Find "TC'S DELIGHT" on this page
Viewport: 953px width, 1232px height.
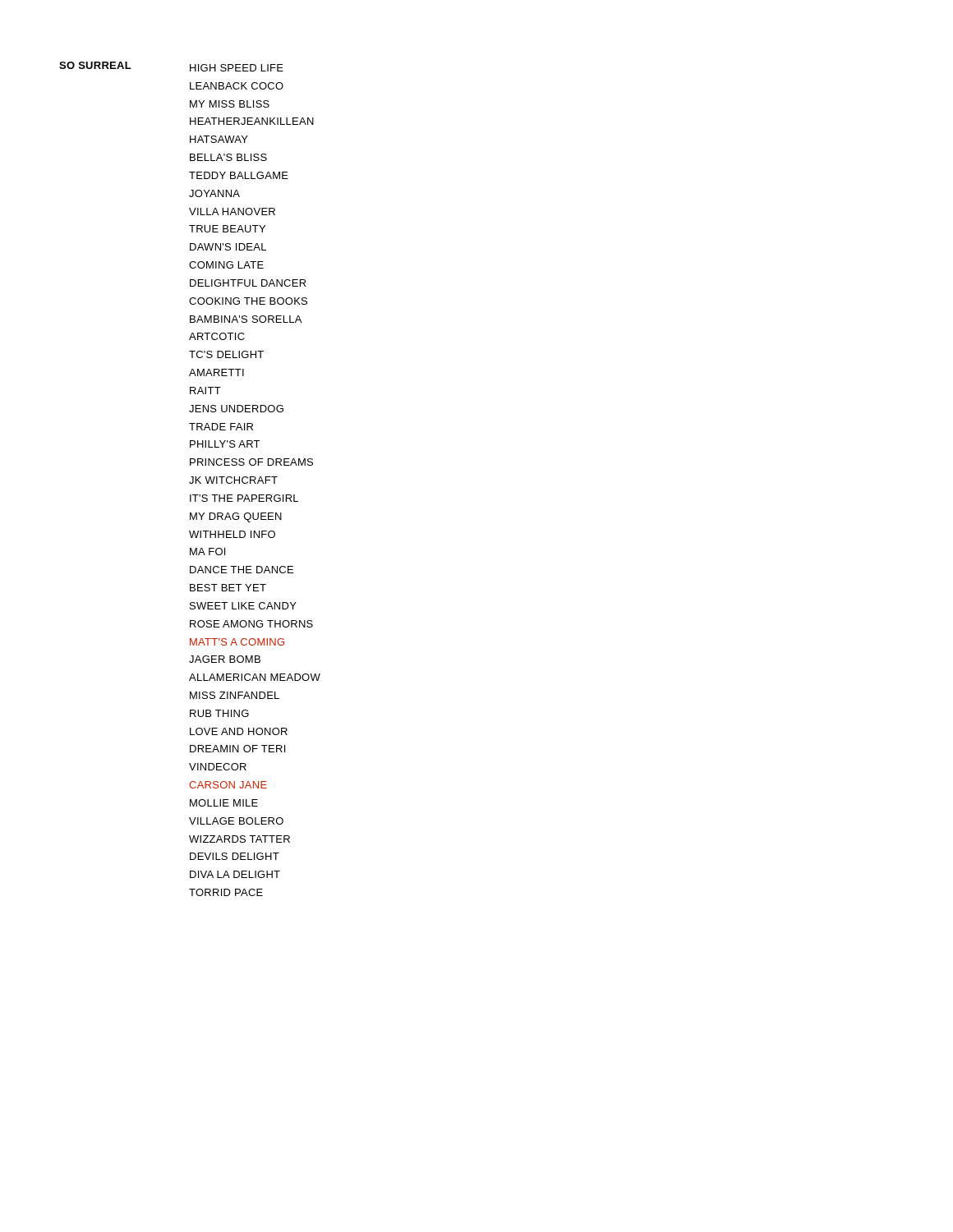227,355
